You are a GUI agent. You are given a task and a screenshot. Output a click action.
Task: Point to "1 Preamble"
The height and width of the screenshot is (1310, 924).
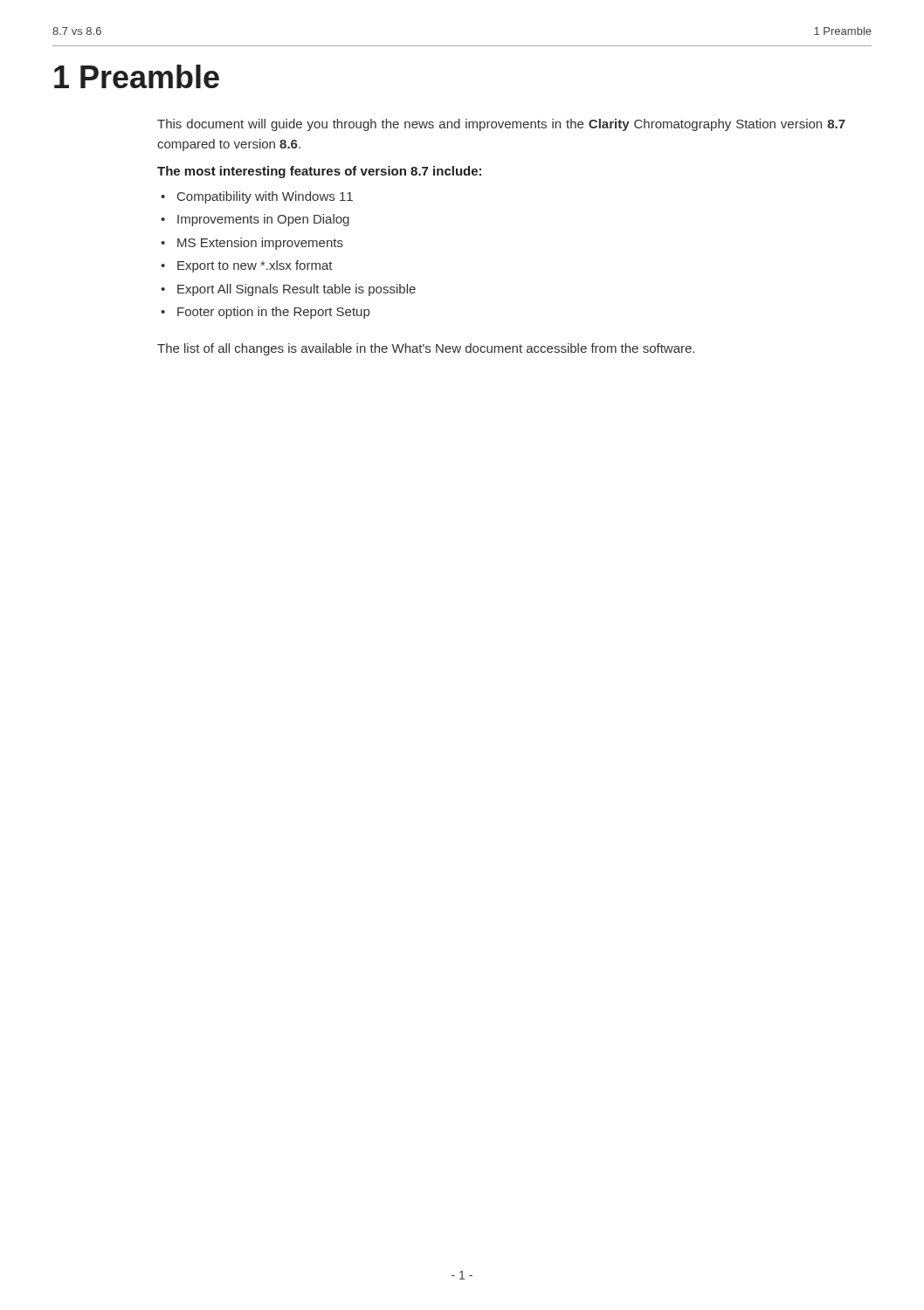[136, 78]
